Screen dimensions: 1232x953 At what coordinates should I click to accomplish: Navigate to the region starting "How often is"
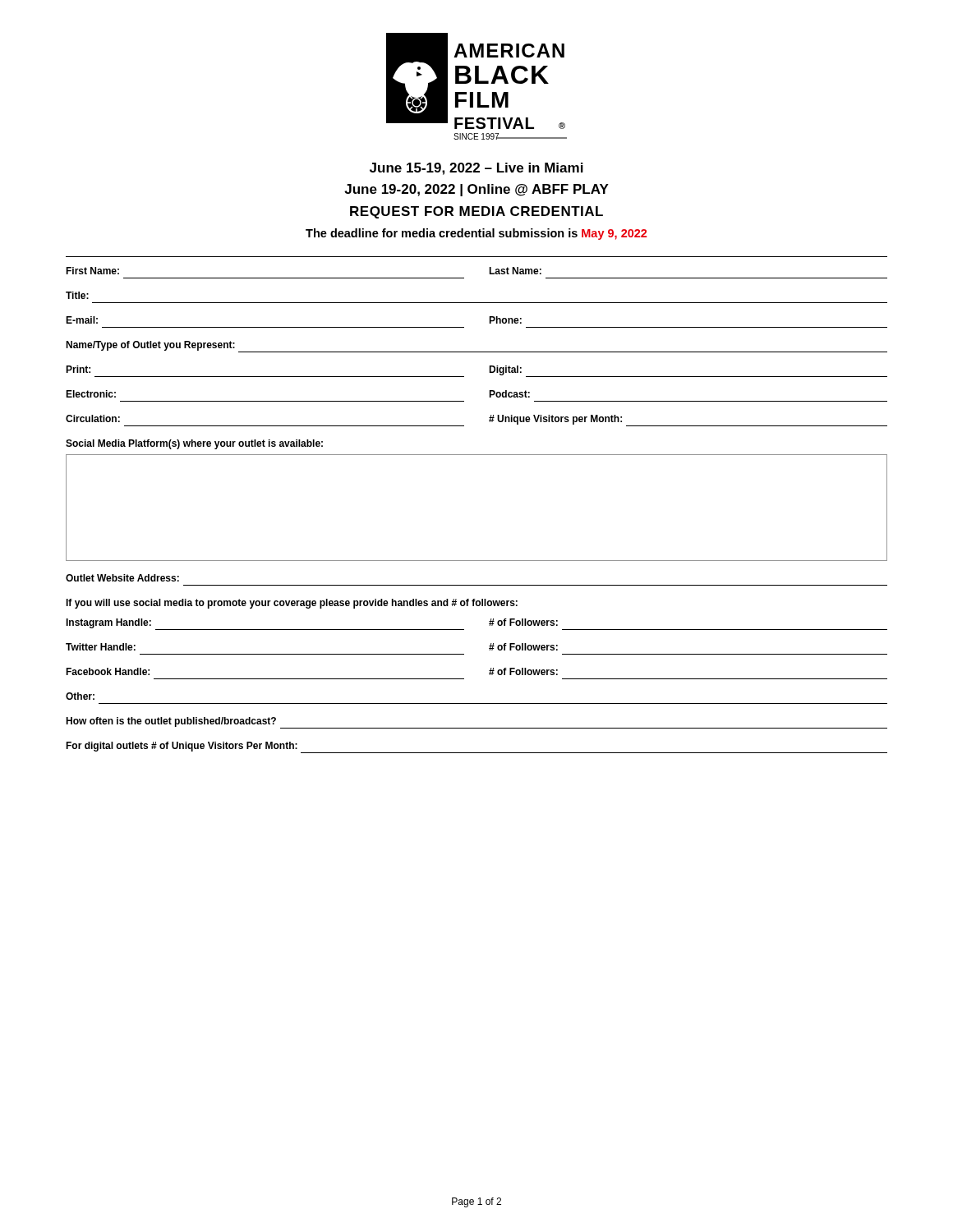[x=476, y=722]
